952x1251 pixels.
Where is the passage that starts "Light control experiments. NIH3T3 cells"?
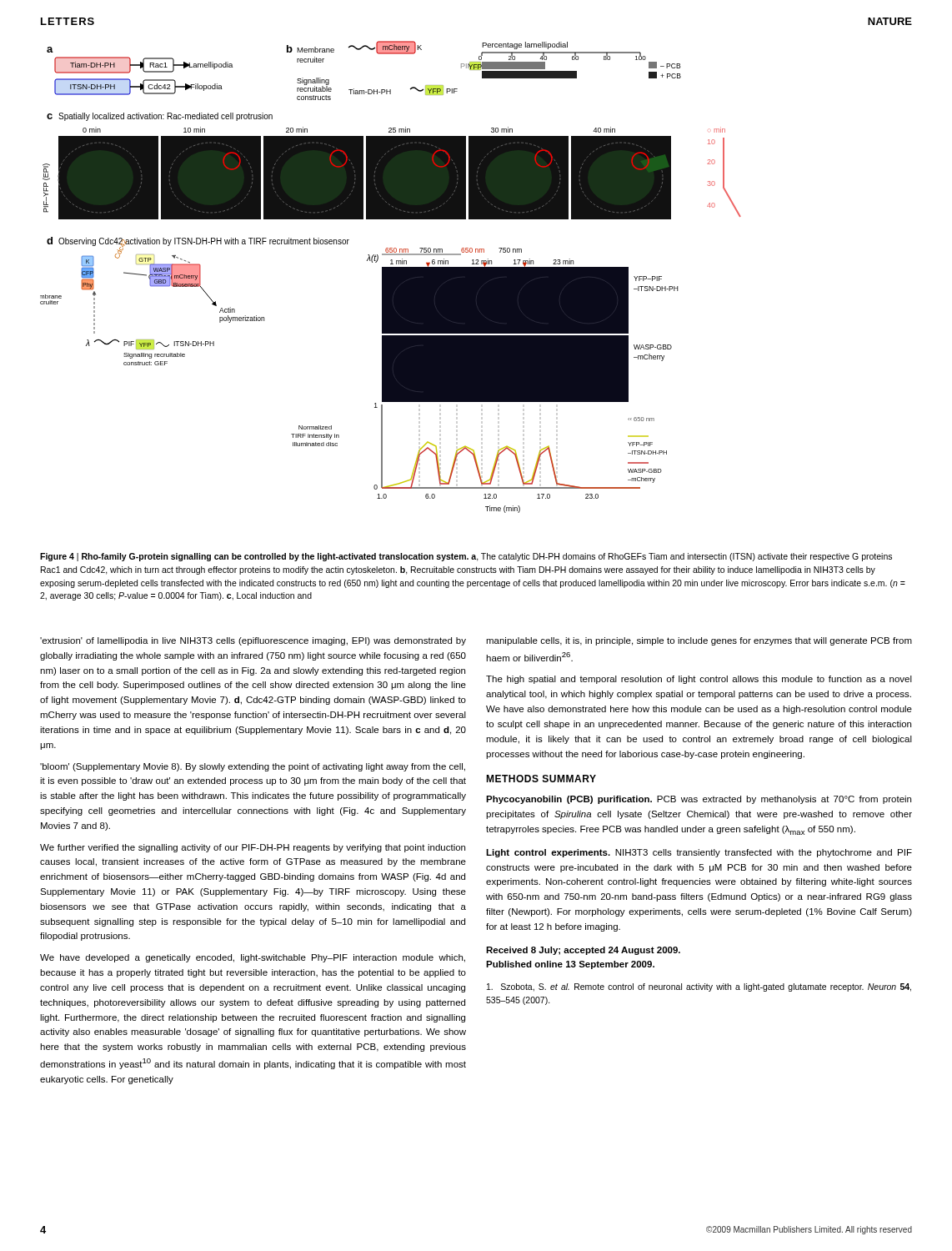(699, 889)
